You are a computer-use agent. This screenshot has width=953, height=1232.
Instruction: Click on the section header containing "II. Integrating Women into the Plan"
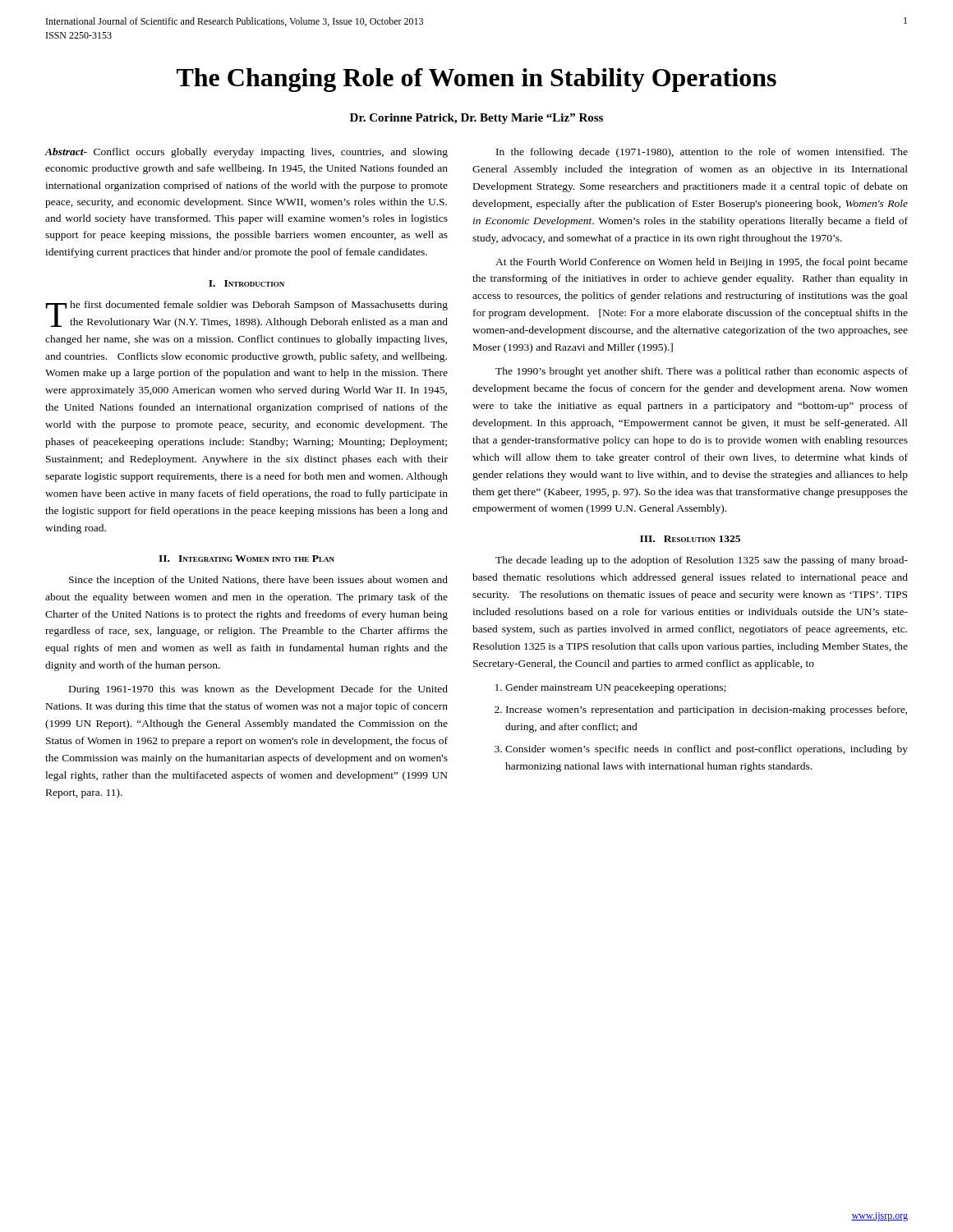[x=246, y=558]
